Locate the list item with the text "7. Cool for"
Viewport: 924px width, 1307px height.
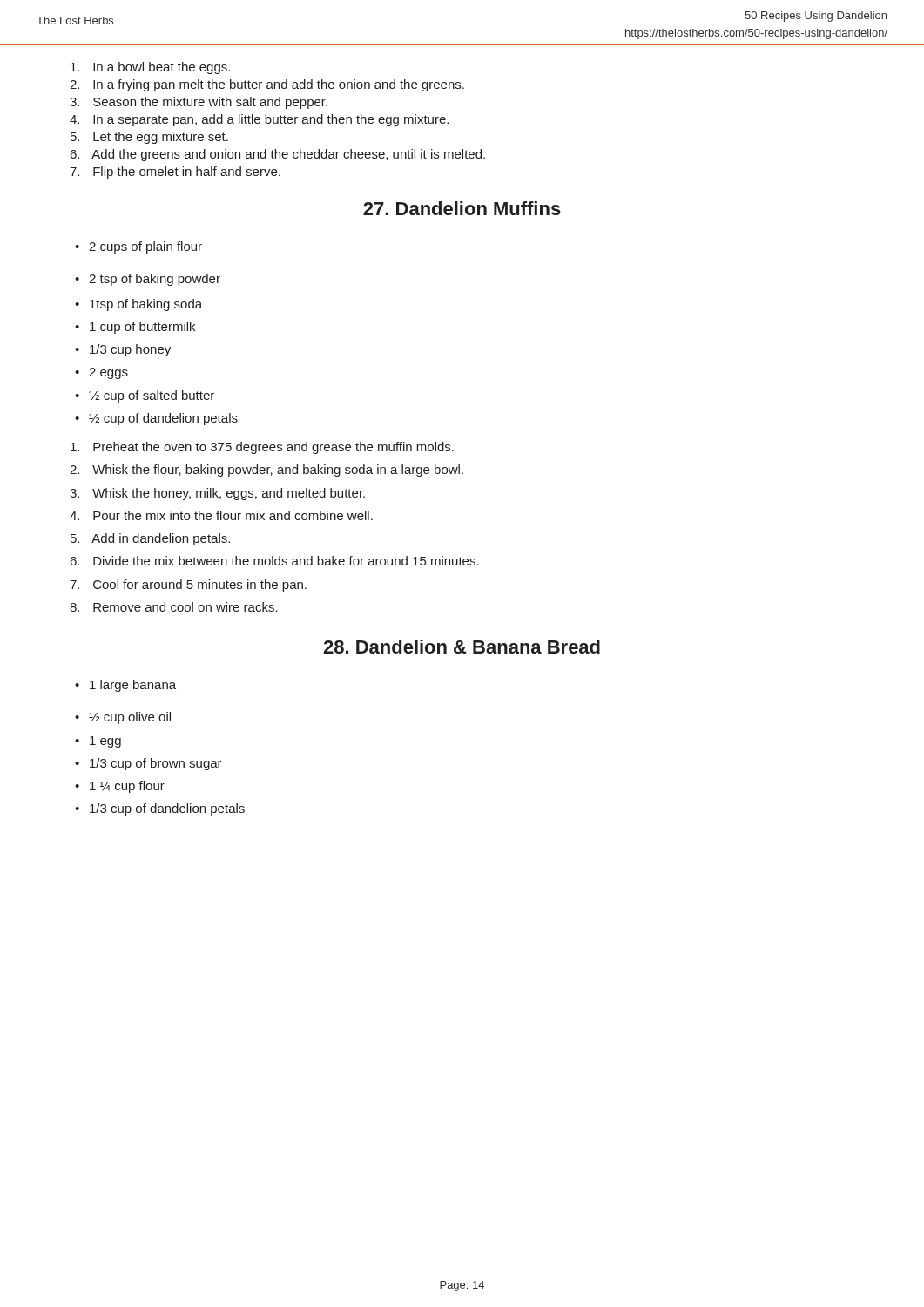point(189,584)
